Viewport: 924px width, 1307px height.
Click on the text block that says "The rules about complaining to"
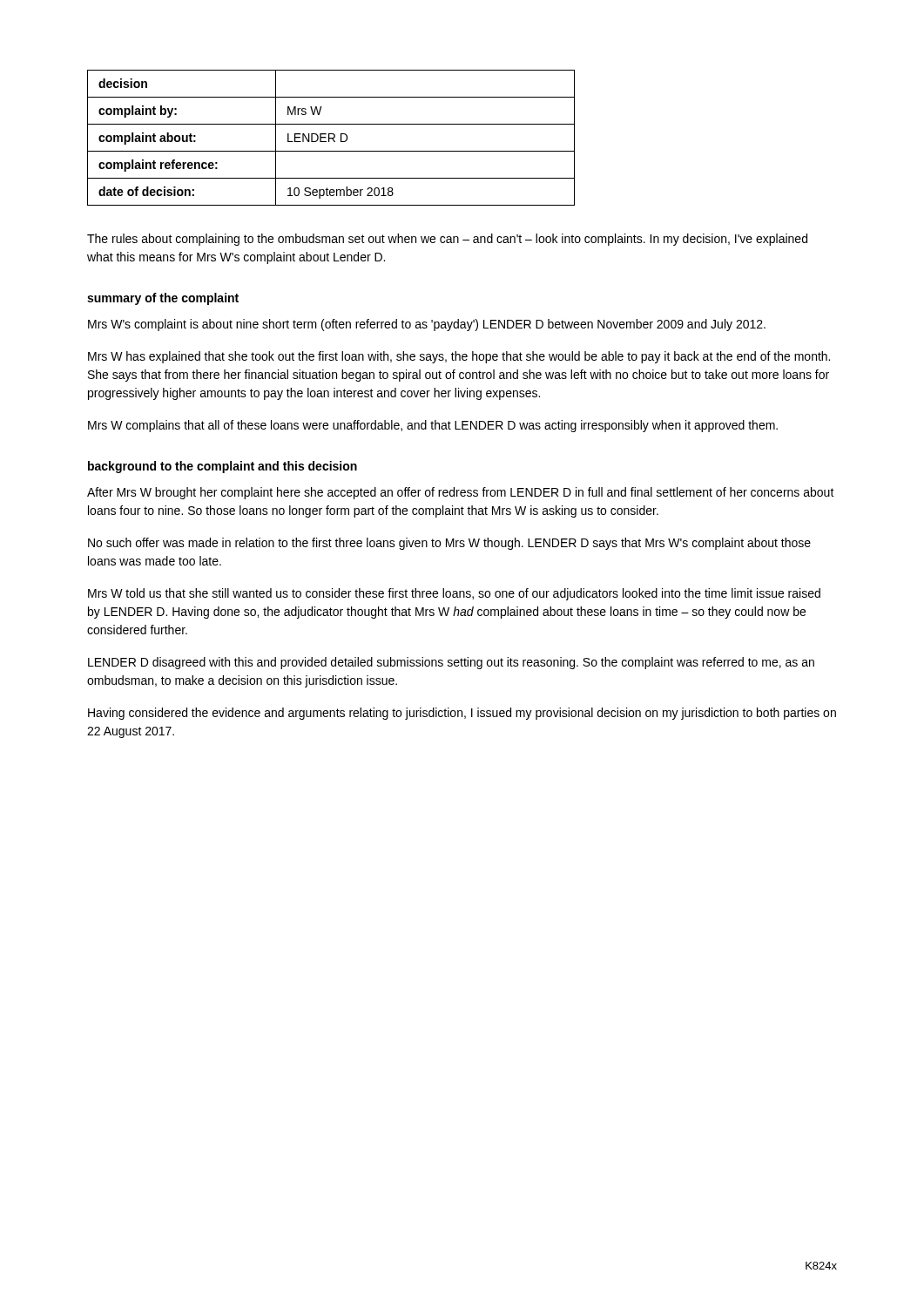448,248
